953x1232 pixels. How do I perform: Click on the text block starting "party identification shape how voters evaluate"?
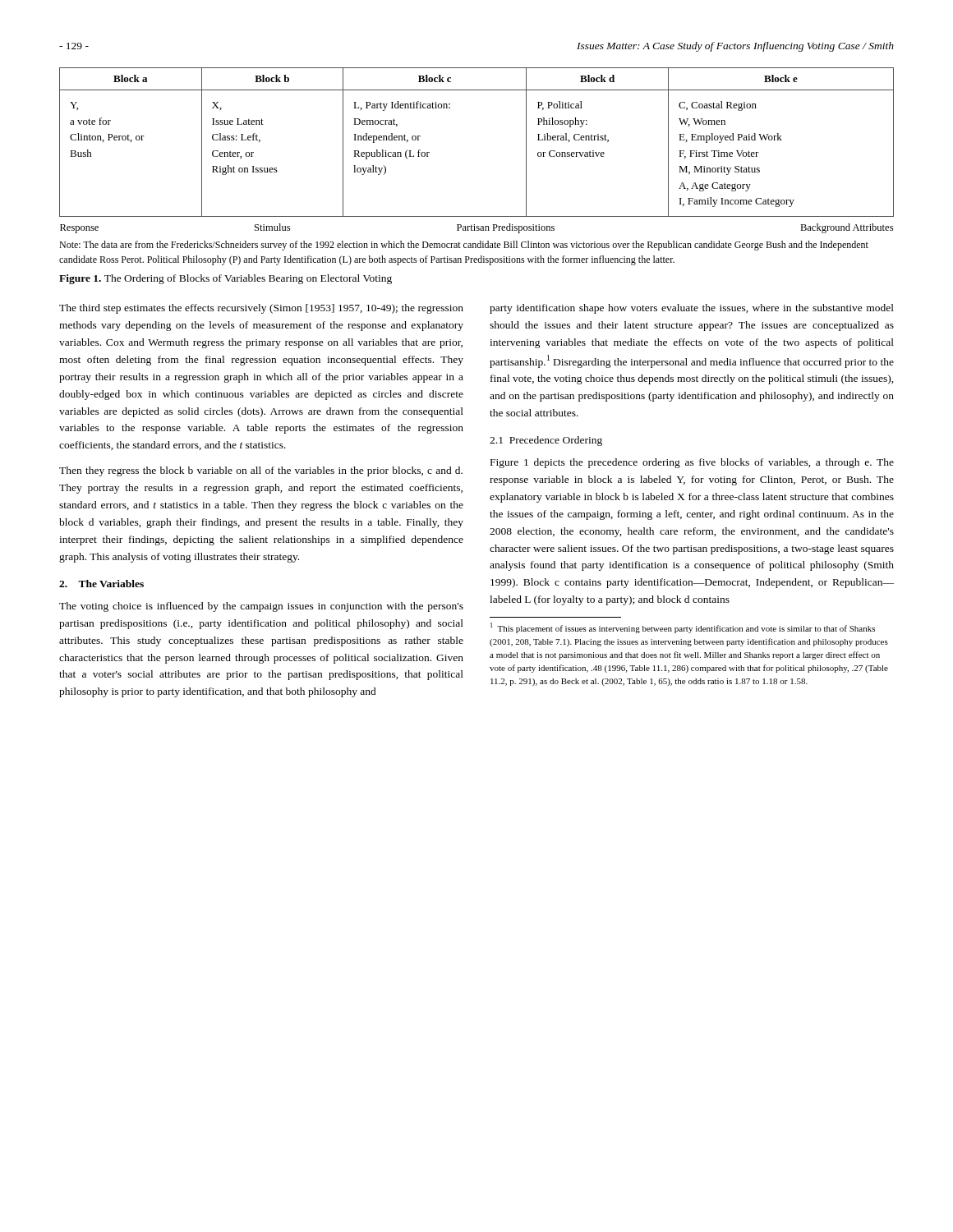point(692,361)
